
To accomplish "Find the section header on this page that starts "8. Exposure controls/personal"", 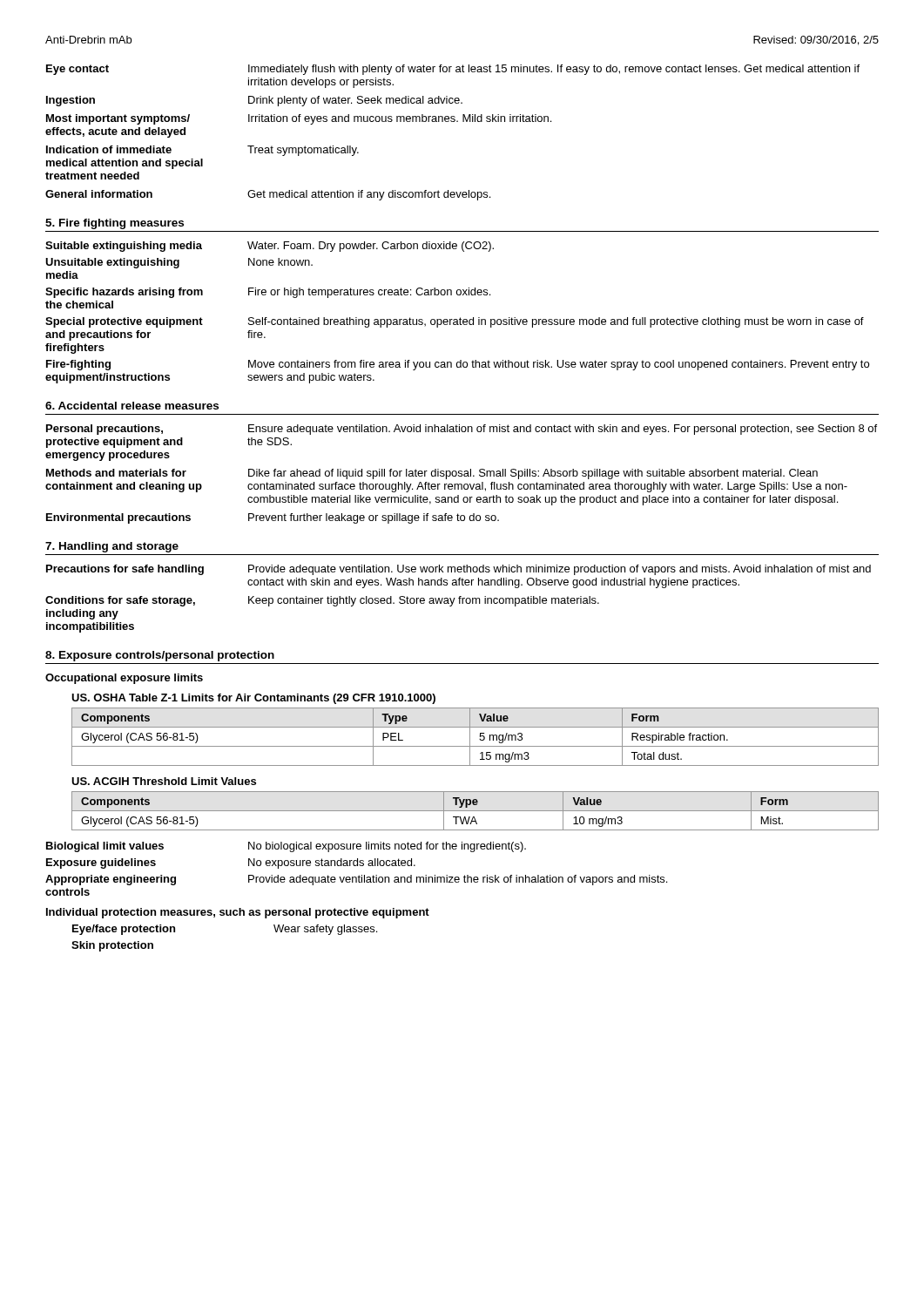I will (x=160, y=655).
